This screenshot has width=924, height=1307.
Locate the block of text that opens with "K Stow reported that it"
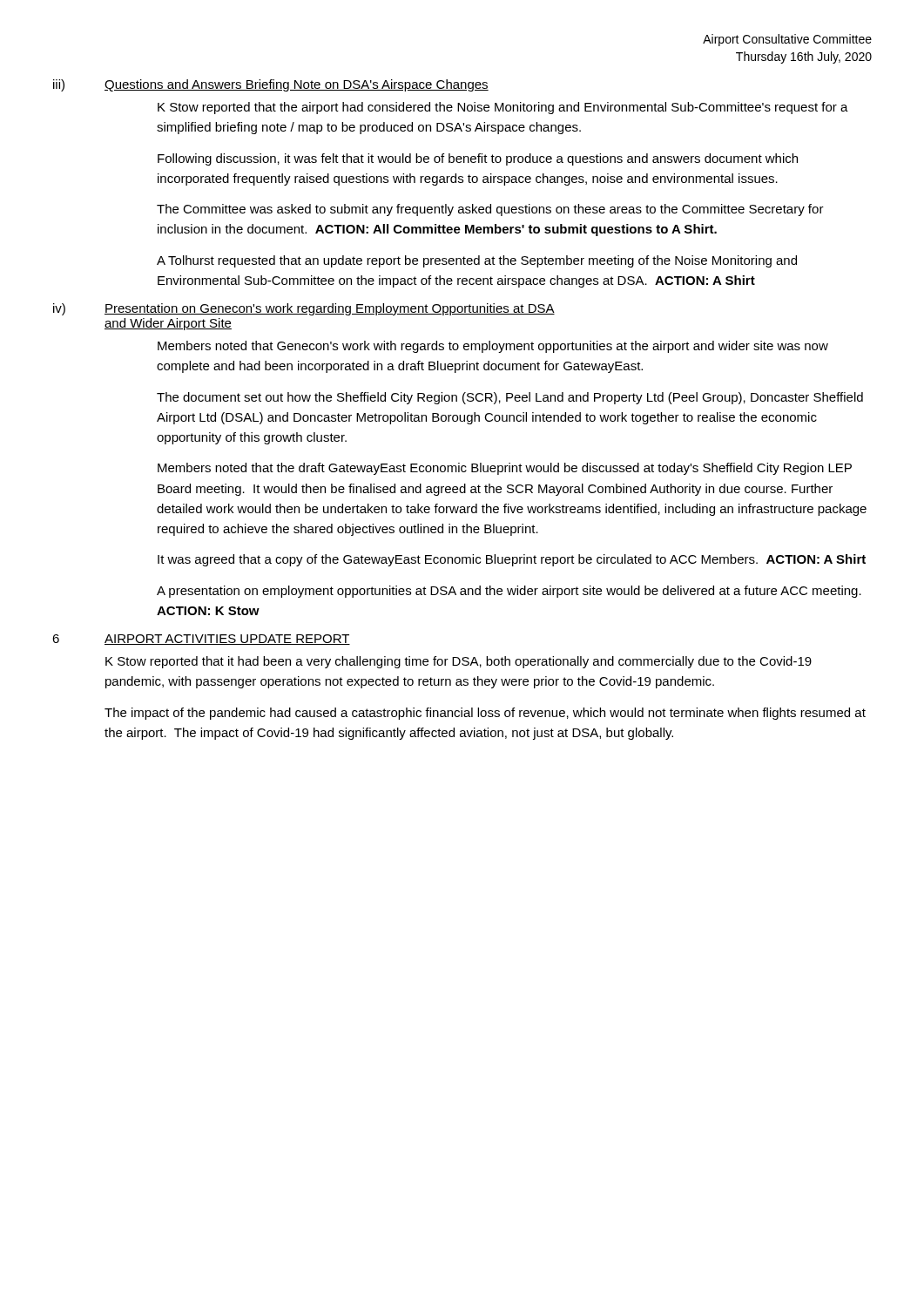pyautogui.click(x=488, y=671)
